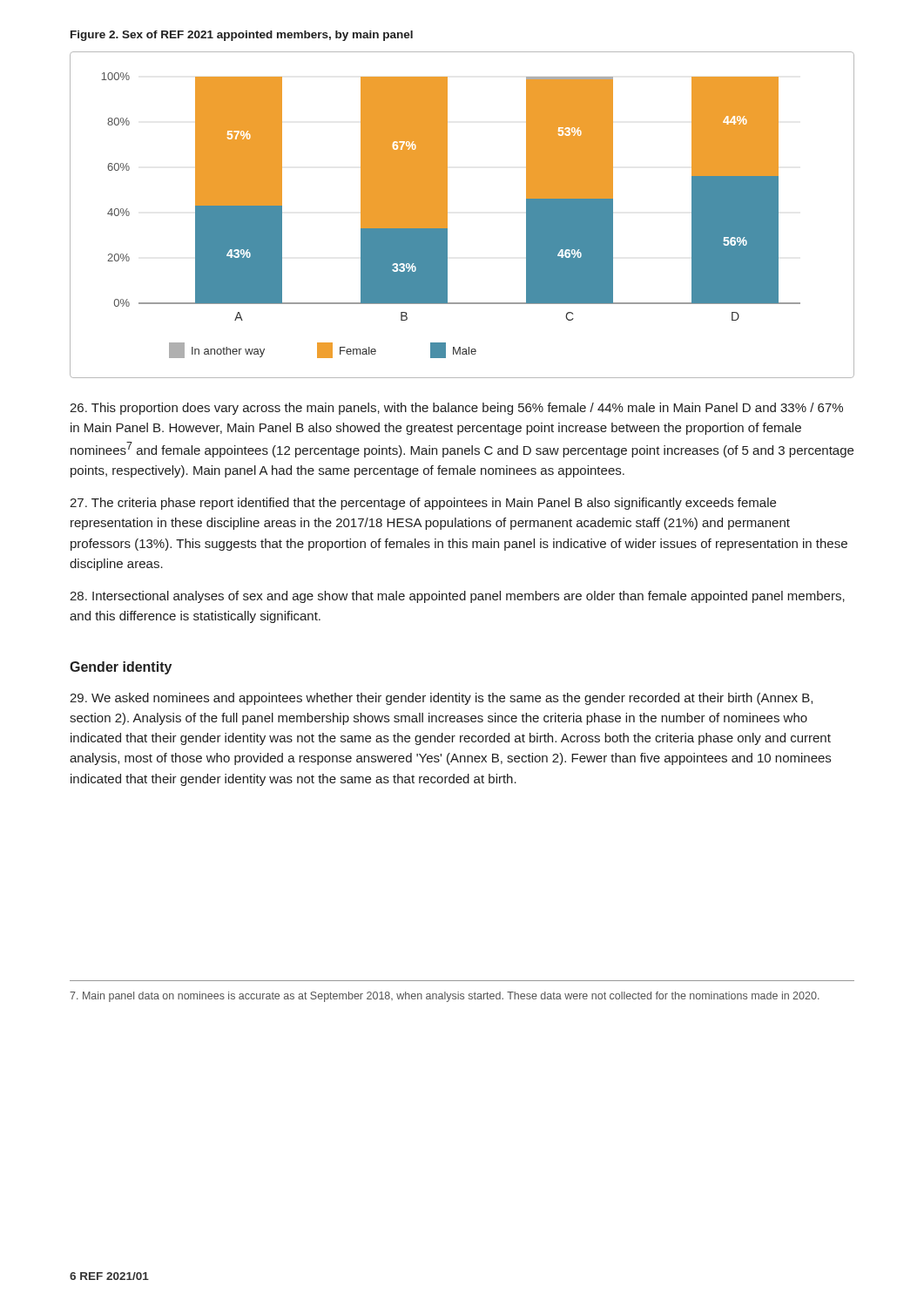Image resolution: width=924 pixels, height=1307 pixels.
Task: Locate the region starting "Figure 2. Sex of REF 2021 appointed members,"
Action: click(x=241, y=34)
